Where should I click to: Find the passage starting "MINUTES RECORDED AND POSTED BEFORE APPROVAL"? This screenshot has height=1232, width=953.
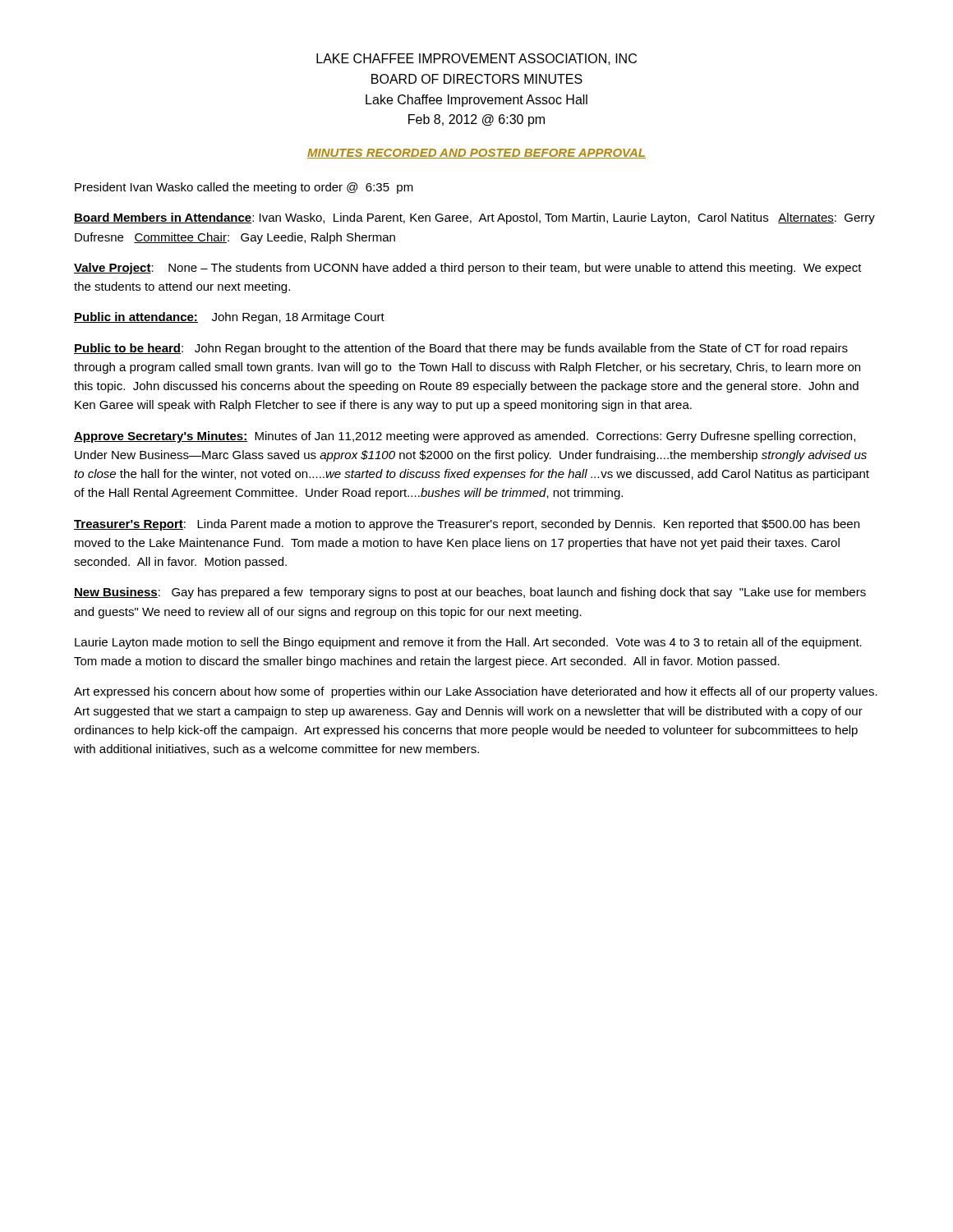pyautogui.click(x=476, y=153)
